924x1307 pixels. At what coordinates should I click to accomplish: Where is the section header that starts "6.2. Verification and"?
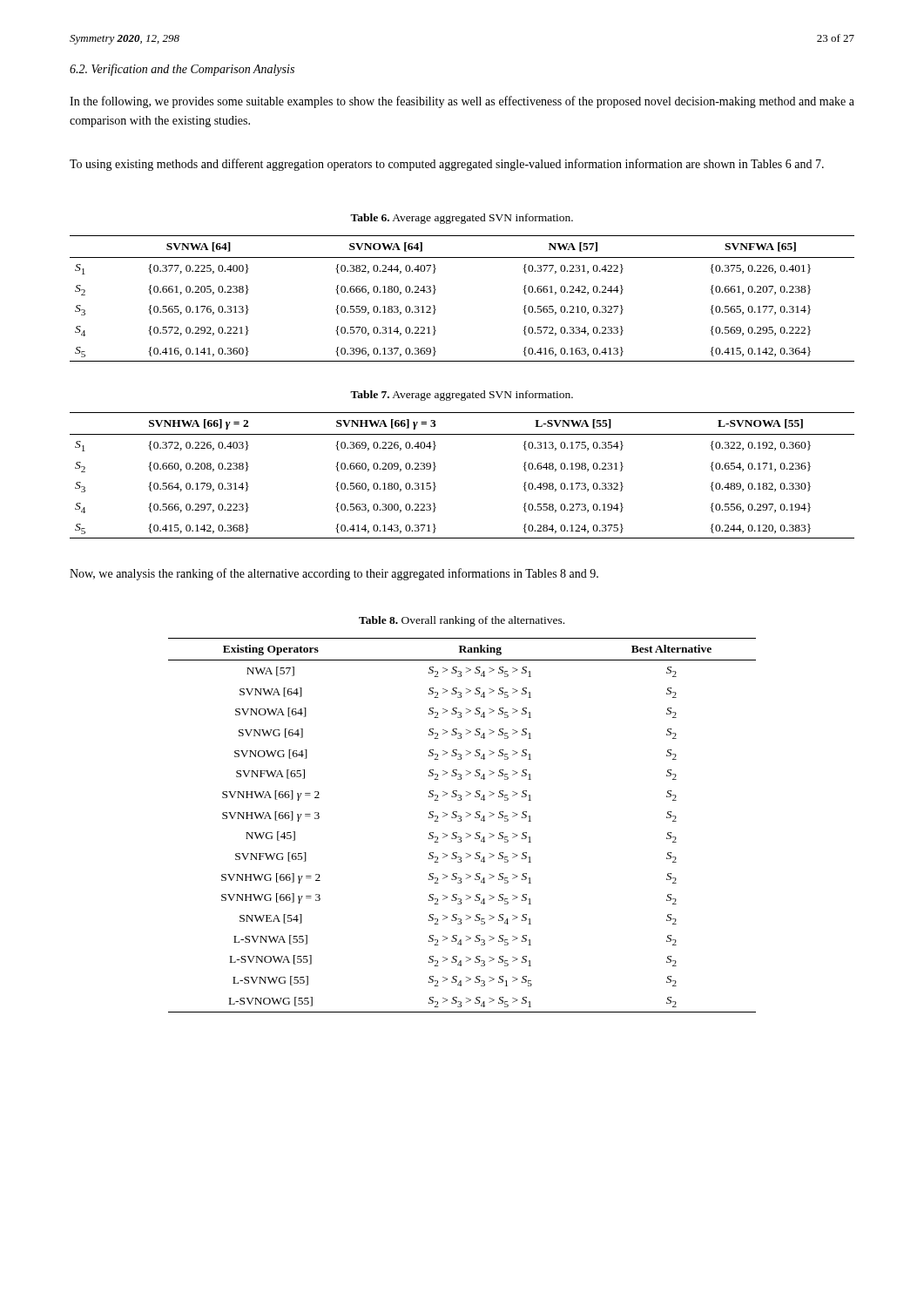tap(182, 69)
